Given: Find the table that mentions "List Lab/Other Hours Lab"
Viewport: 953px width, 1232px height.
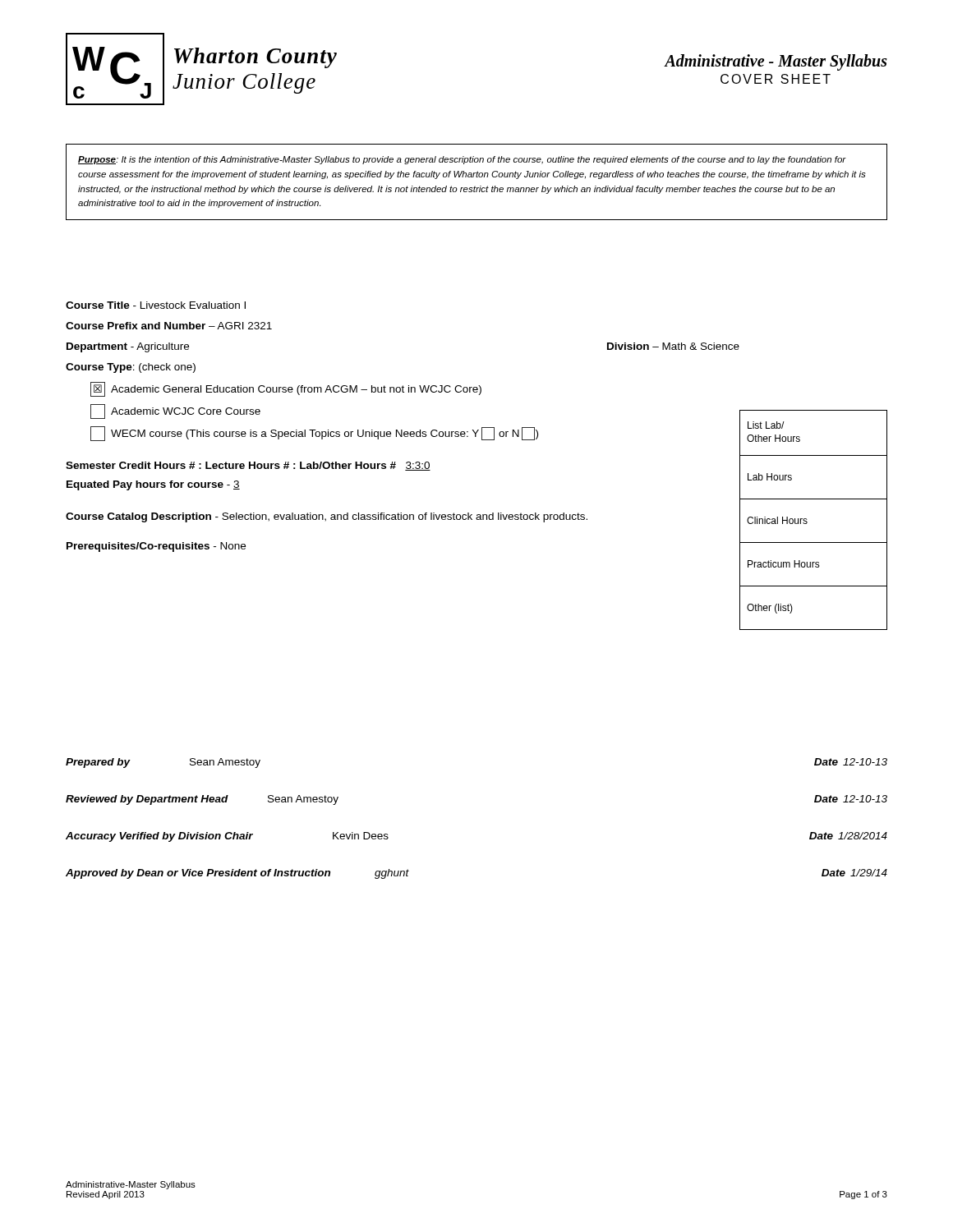Looking at the screenshot, I should 813,520.
